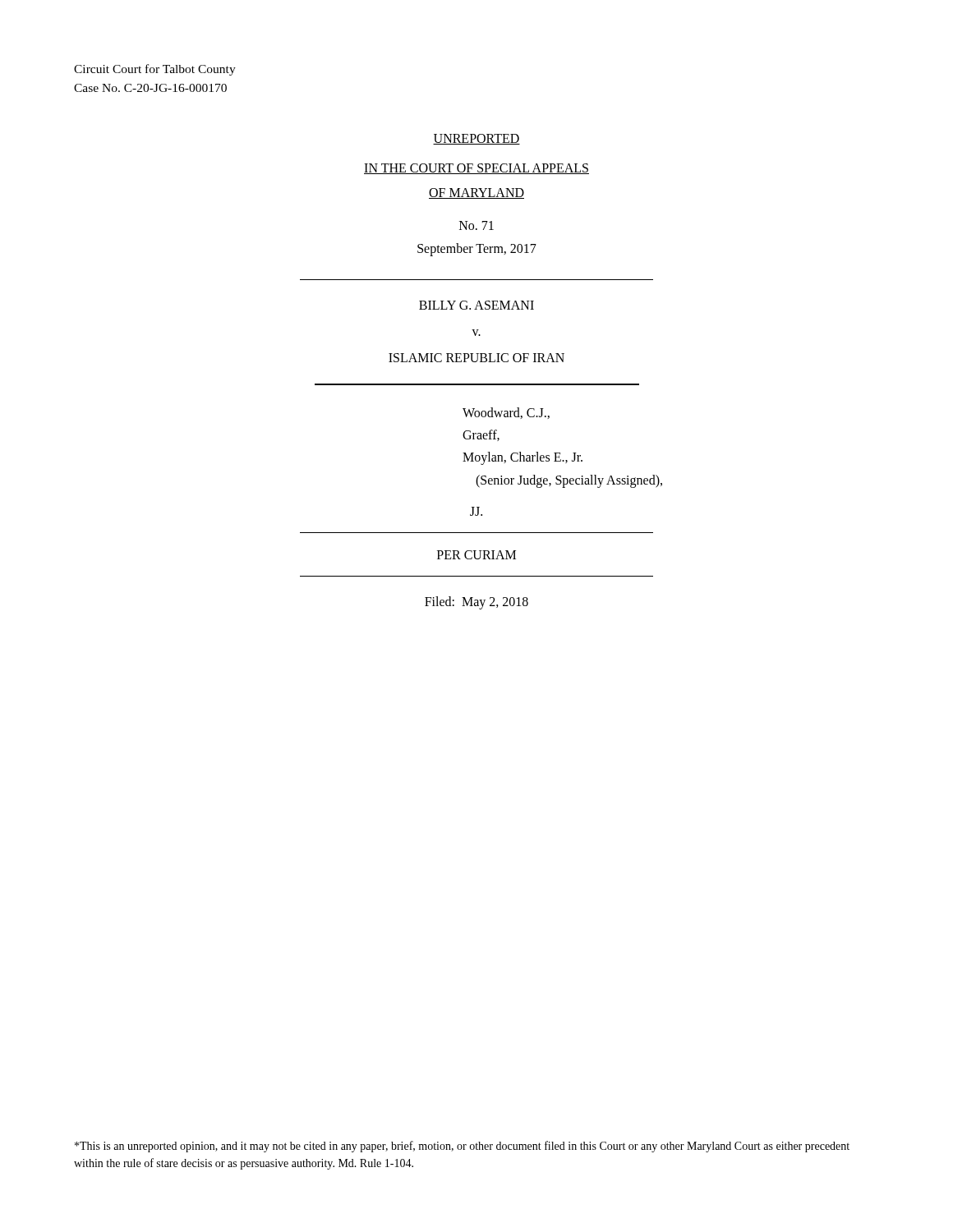Image resolution: width=953 pixels, height=1232 pixels.
Task: Select the passage starting "September Term, 2017"
Action: (x=476, y=249)
